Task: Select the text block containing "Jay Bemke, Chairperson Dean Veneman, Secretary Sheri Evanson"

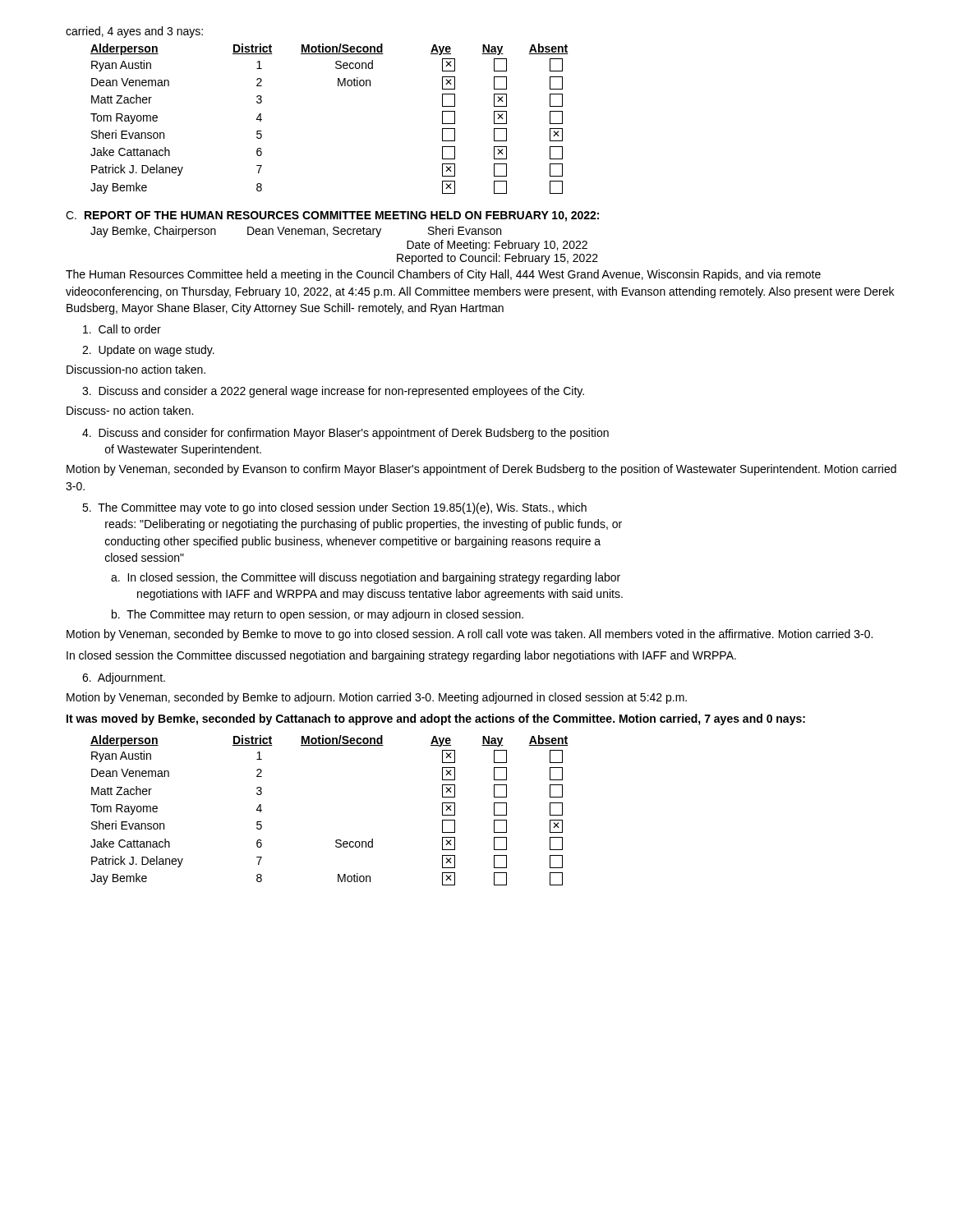Action: point(497,245)
